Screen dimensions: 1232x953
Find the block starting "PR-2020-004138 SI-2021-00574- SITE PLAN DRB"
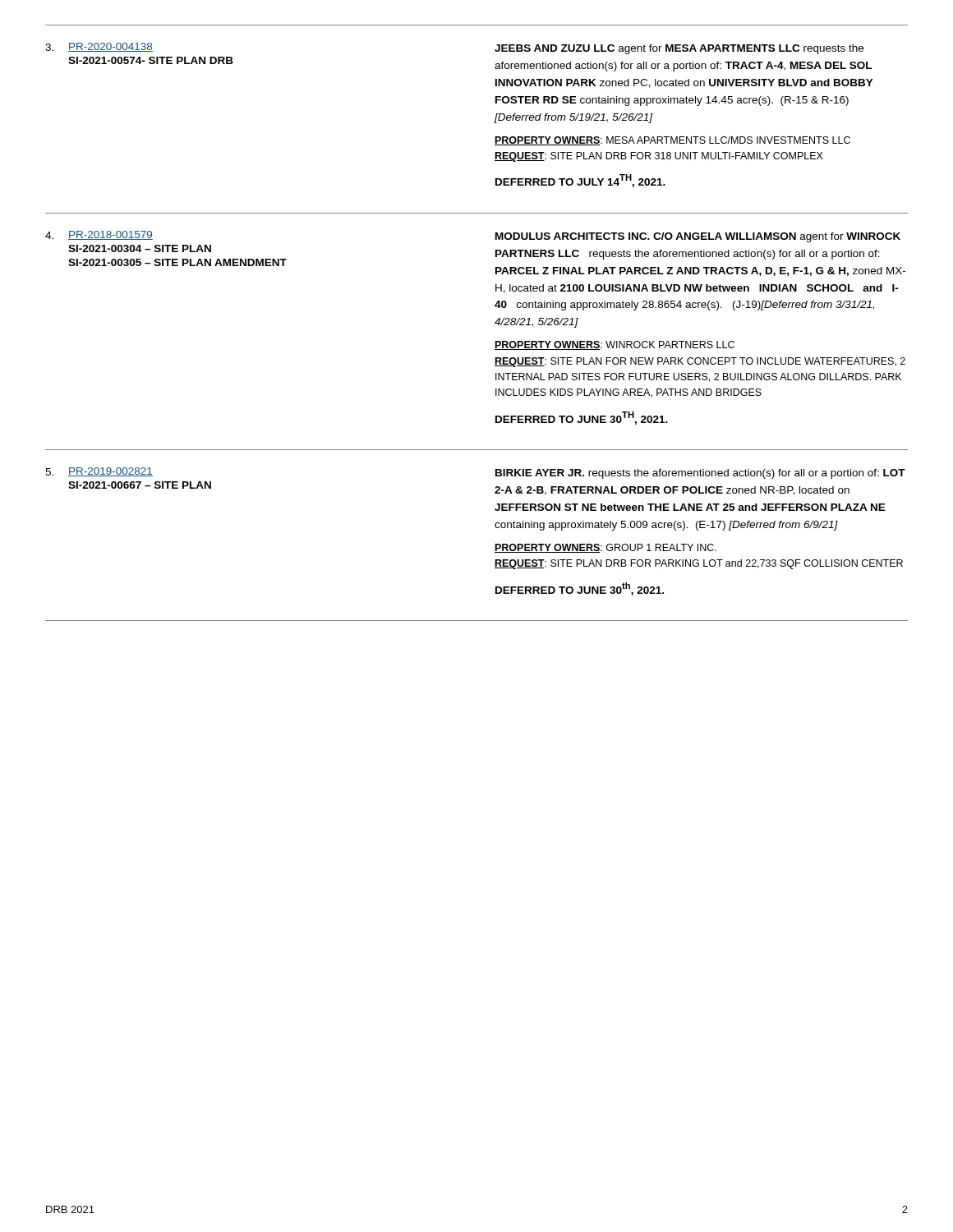110,47
